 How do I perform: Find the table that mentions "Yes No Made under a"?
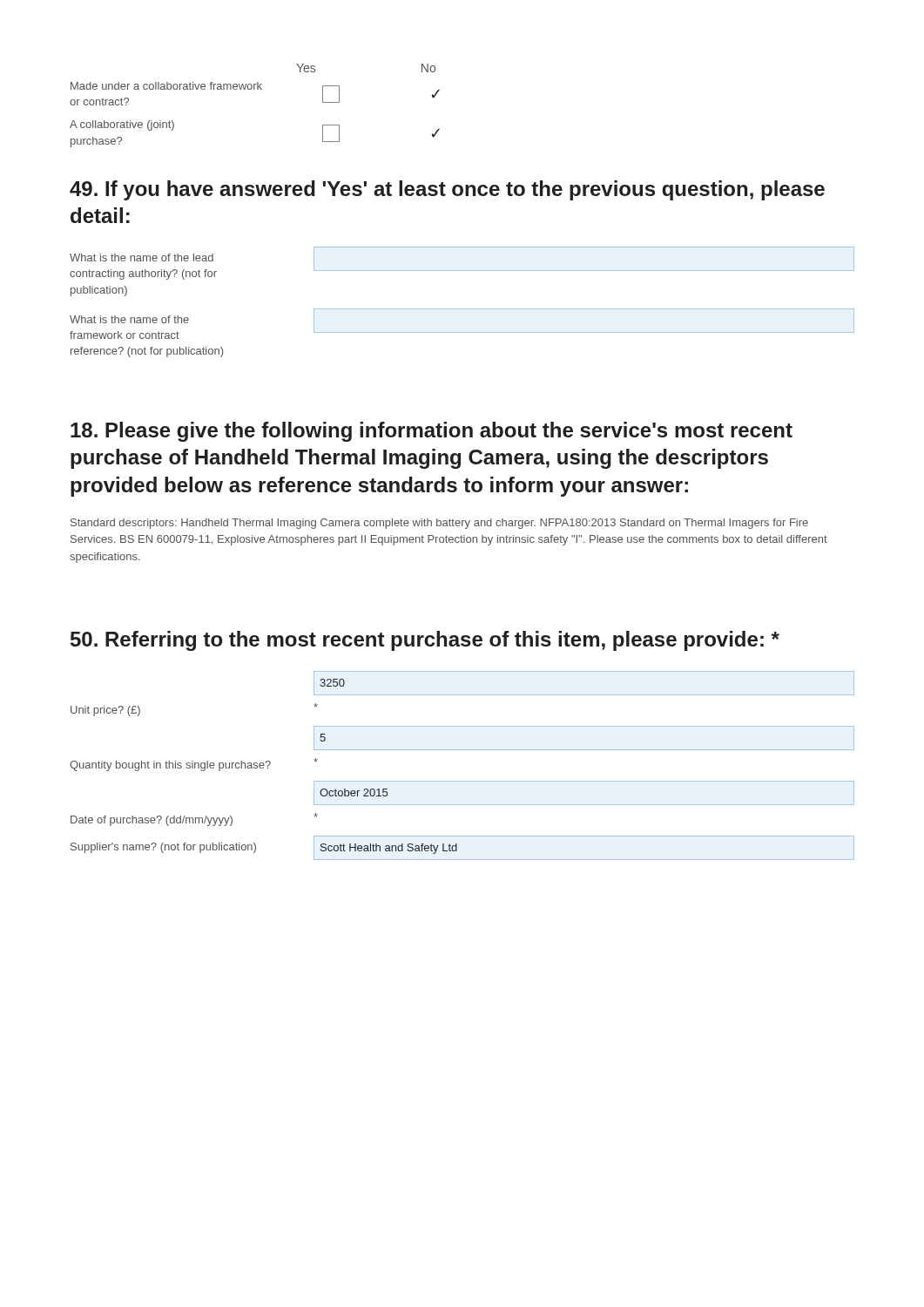(x=462, y=105)
